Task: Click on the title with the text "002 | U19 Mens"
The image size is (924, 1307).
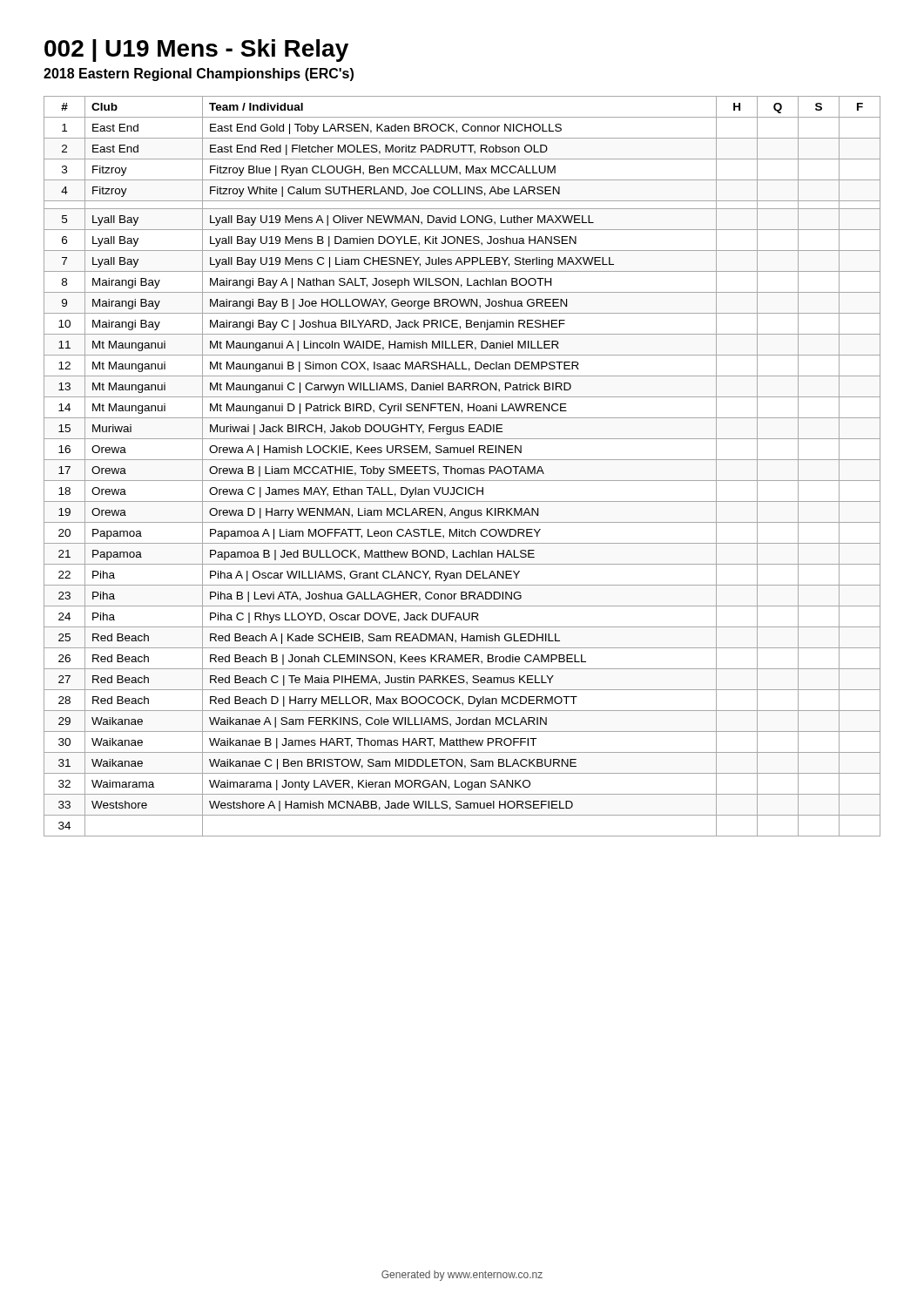Action: pos(196,51)
